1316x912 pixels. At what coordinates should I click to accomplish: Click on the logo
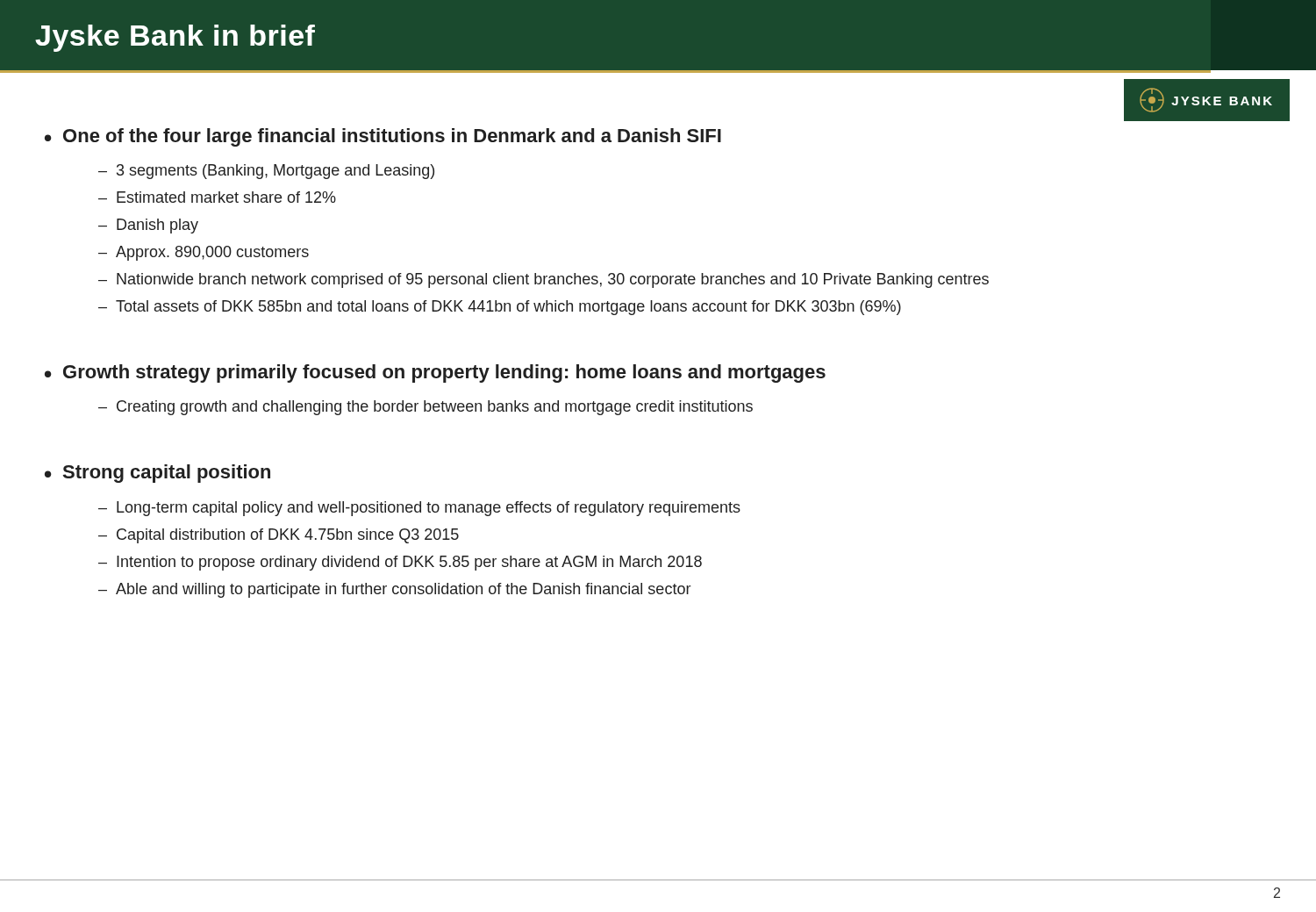point(1207,100)
